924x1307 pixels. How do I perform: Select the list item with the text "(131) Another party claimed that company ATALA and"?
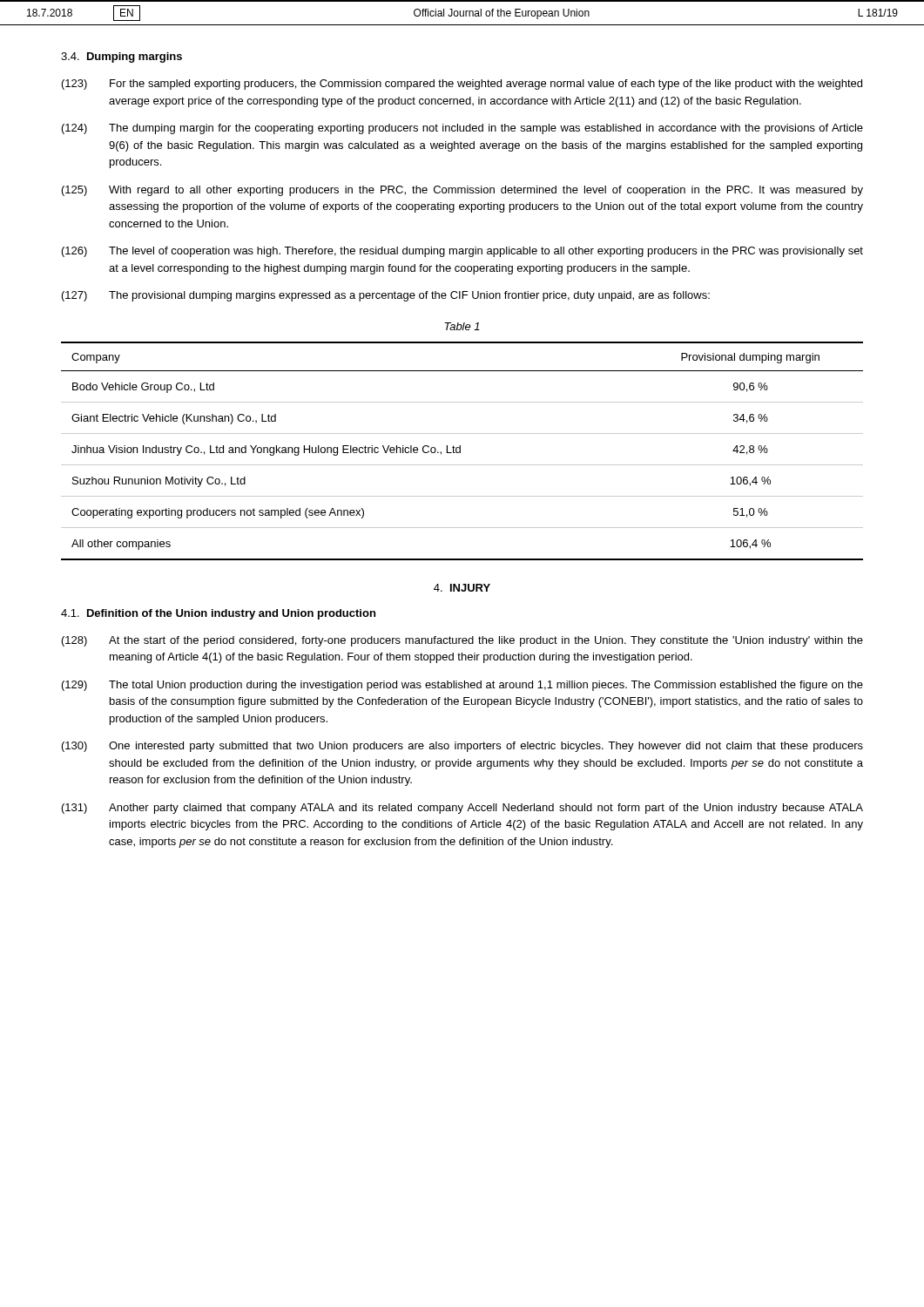pos(462,824)
